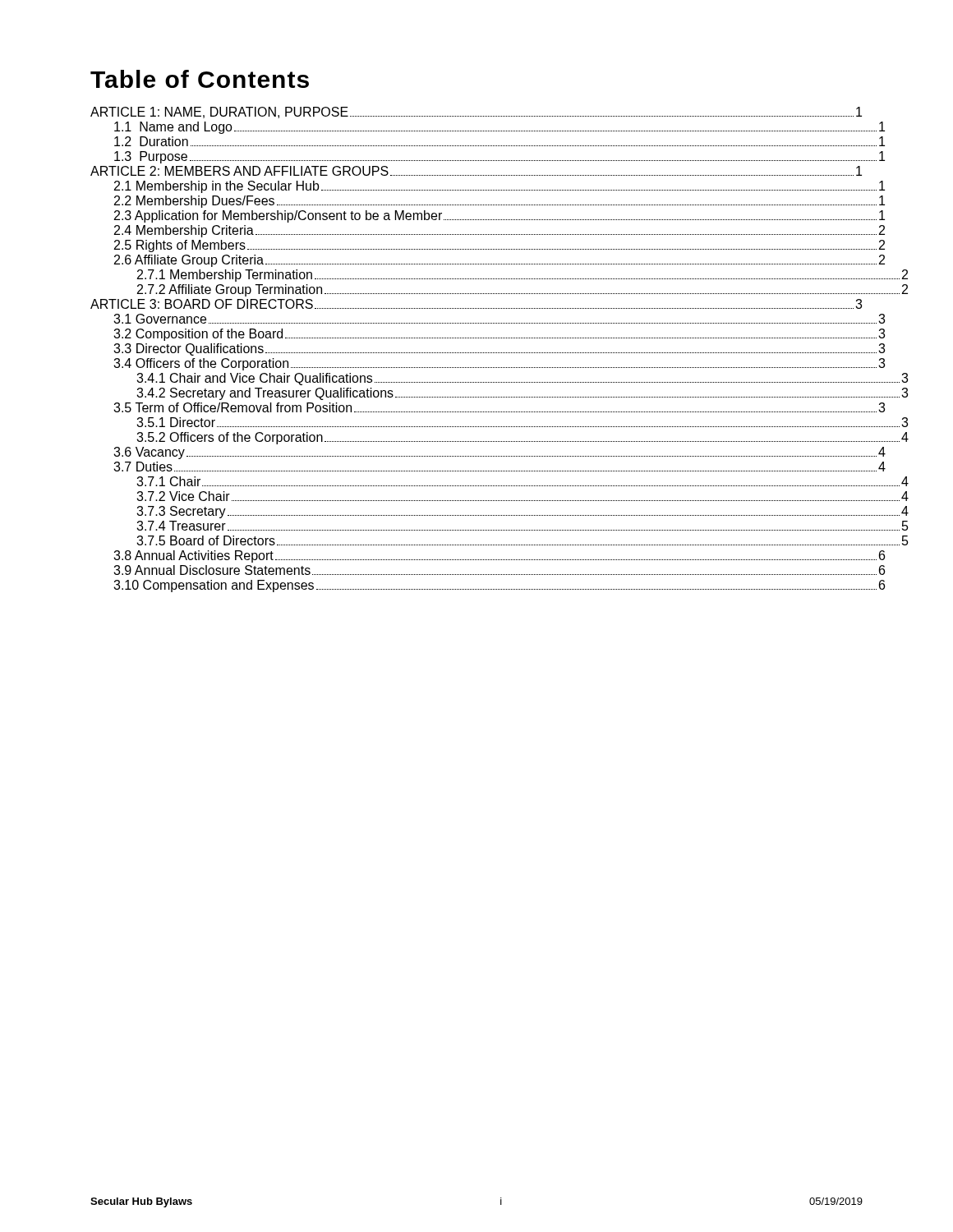This screenshot has width=953, height=1232.
Task: Select the list item with the text "ARTICLE 1: NAME, DURATION, PURPOSE"
Action: (x=476, y=112)
